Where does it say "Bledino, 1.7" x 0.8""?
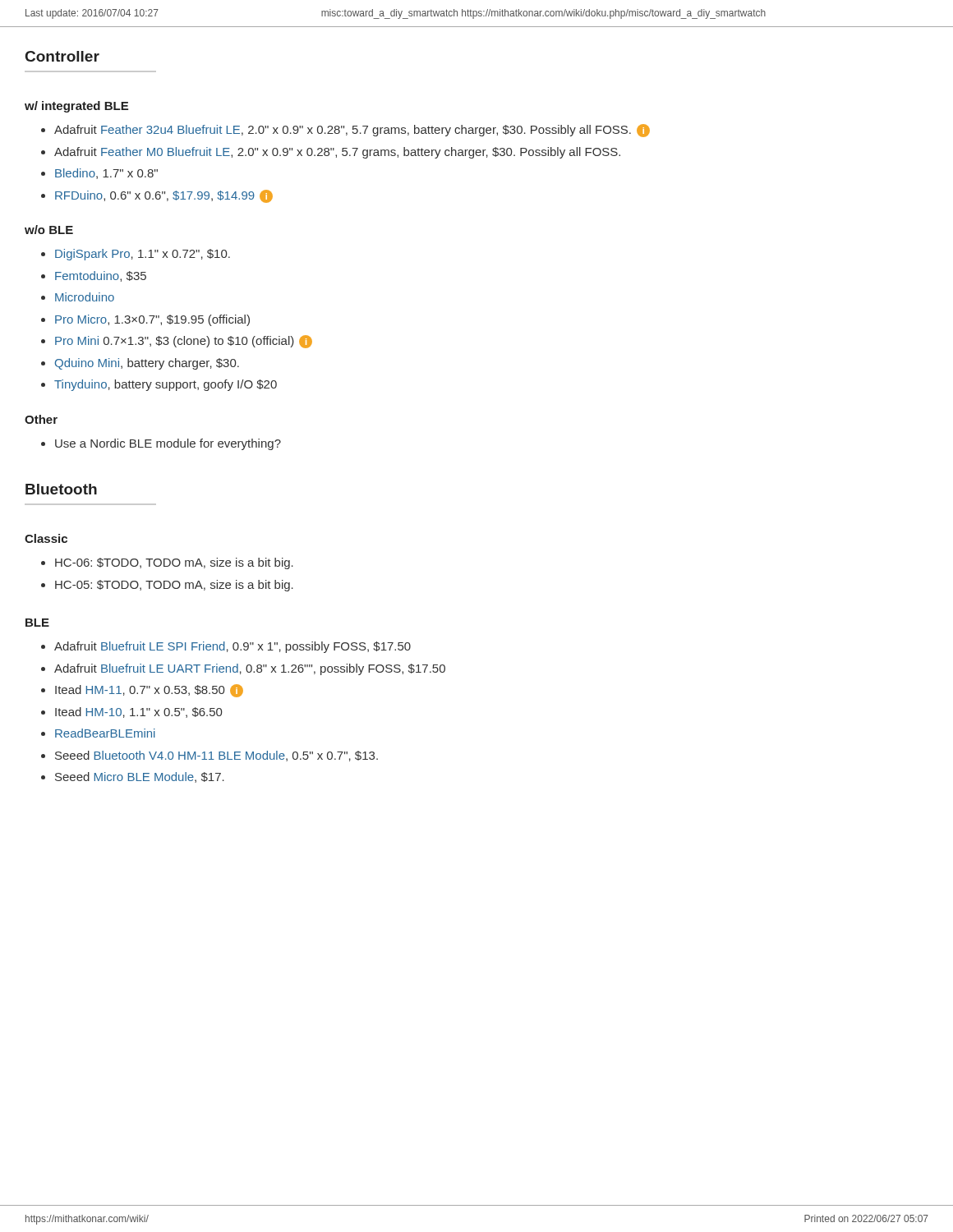This screenshot has width=953, height=1232. click(106, 173)
